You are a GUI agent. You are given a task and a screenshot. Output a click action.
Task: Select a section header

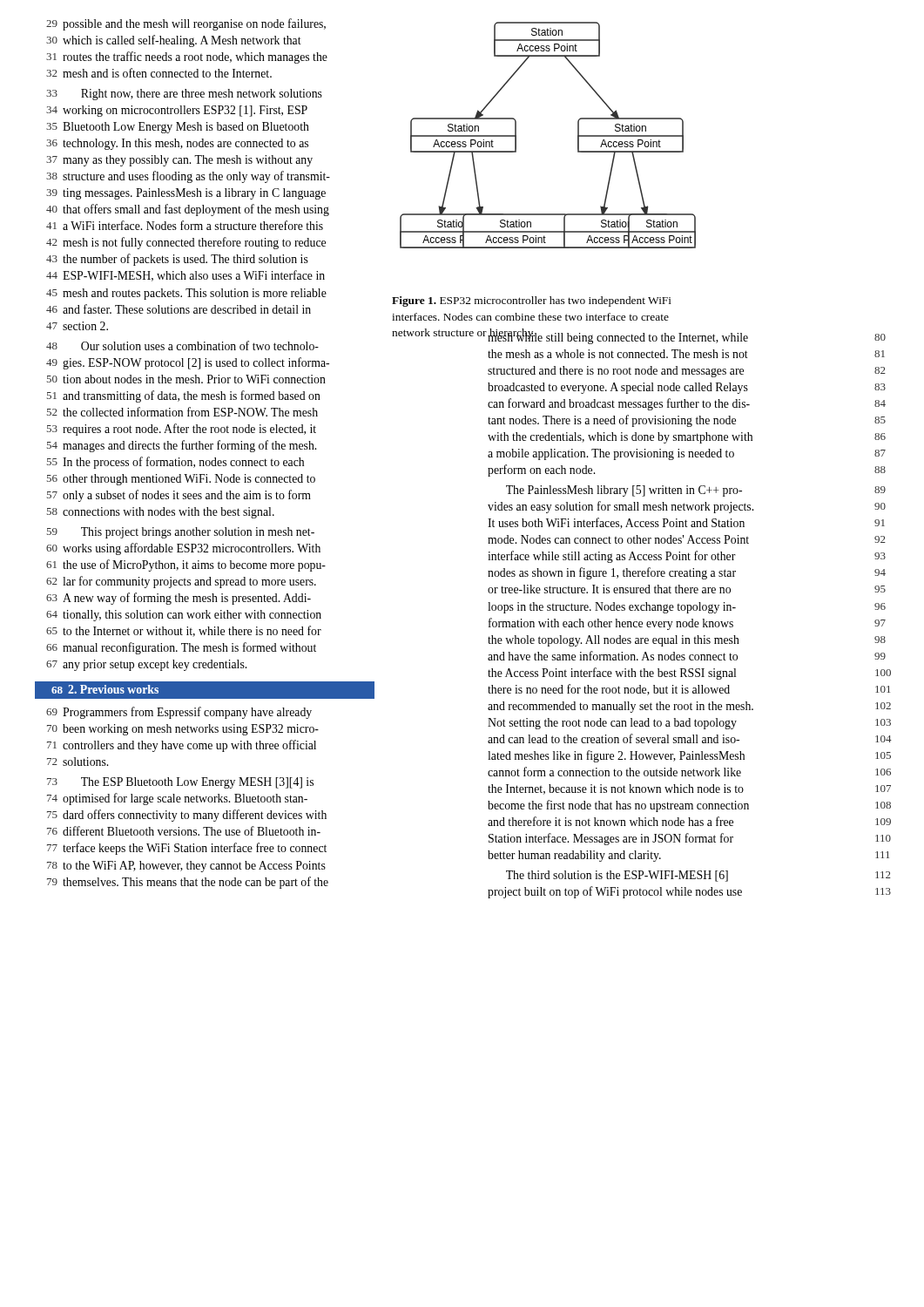pyautogui.click(x=205, y=690)
